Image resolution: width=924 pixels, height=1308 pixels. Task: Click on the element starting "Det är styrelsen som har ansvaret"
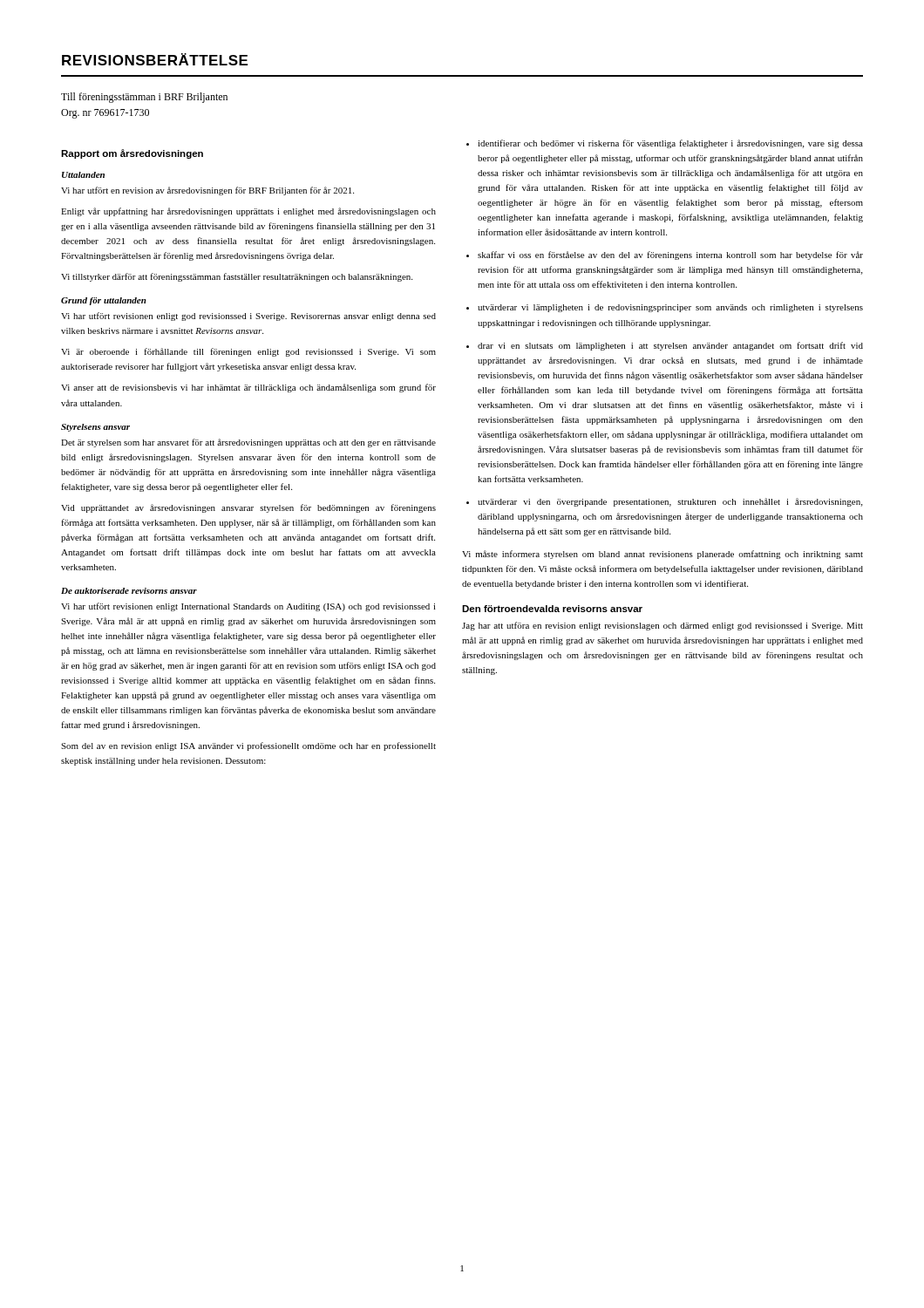(x=248, y=464)
